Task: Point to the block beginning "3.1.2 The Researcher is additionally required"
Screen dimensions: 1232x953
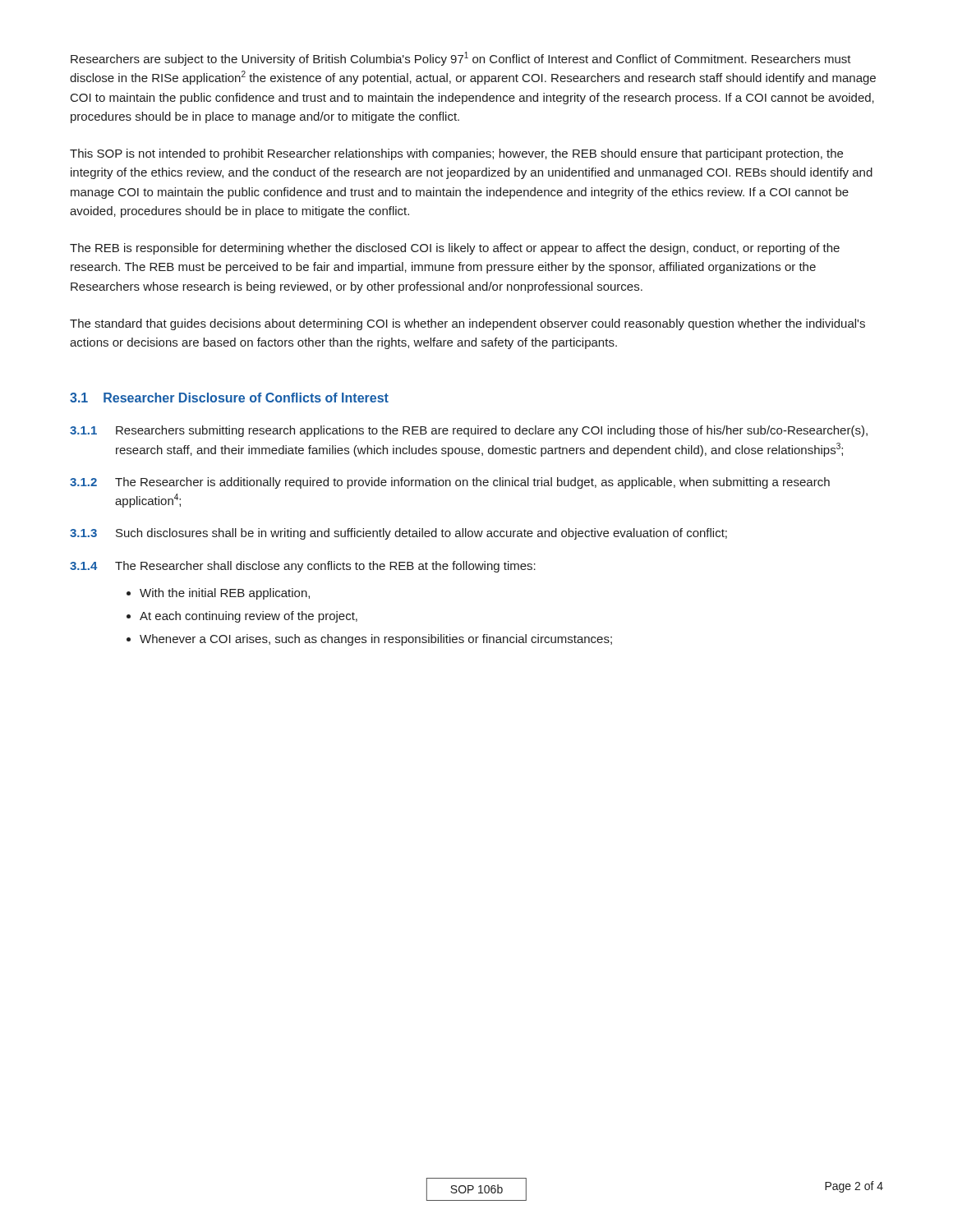Action: (x=476, y=491)
